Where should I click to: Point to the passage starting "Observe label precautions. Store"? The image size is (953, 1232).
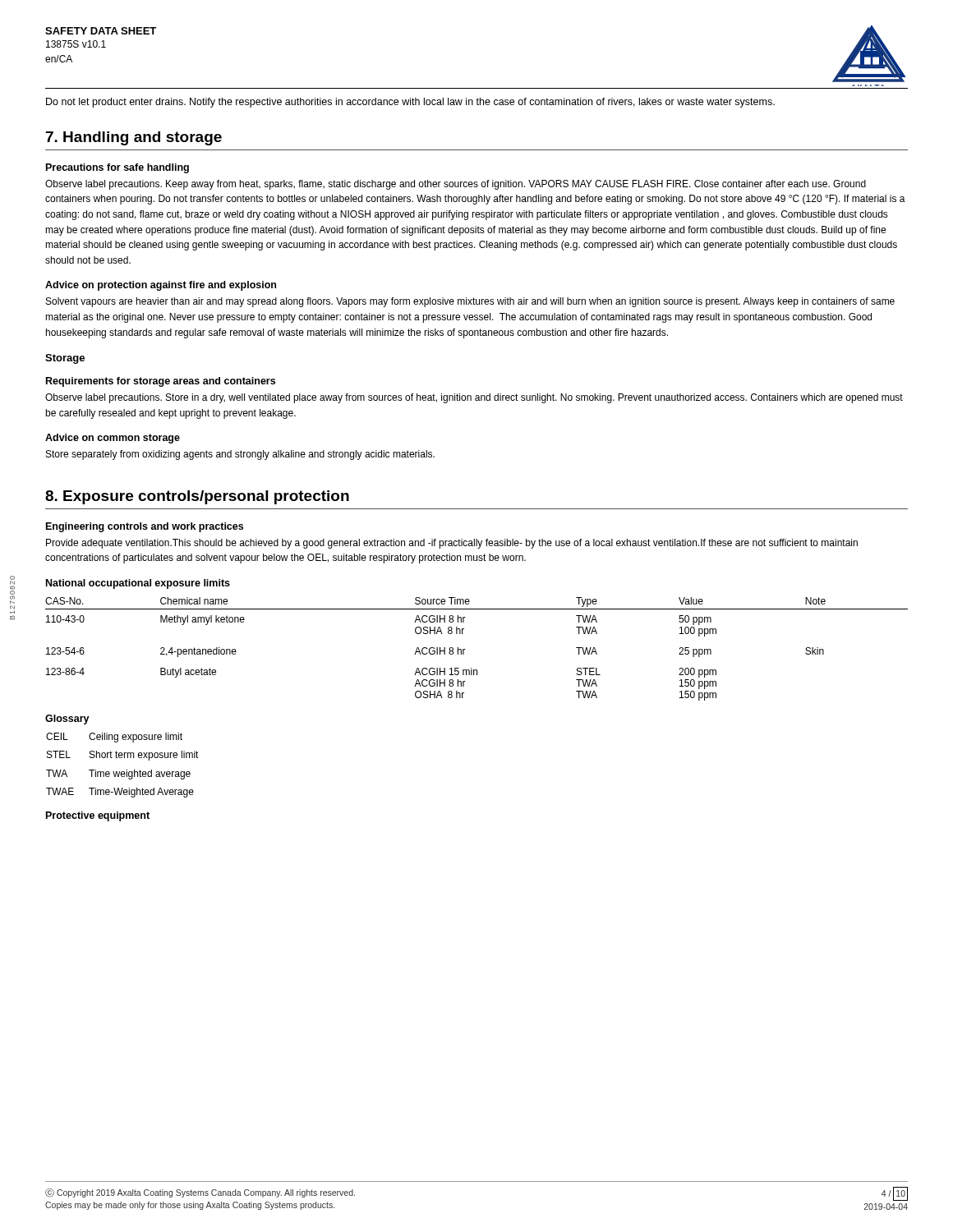(474, 405)
